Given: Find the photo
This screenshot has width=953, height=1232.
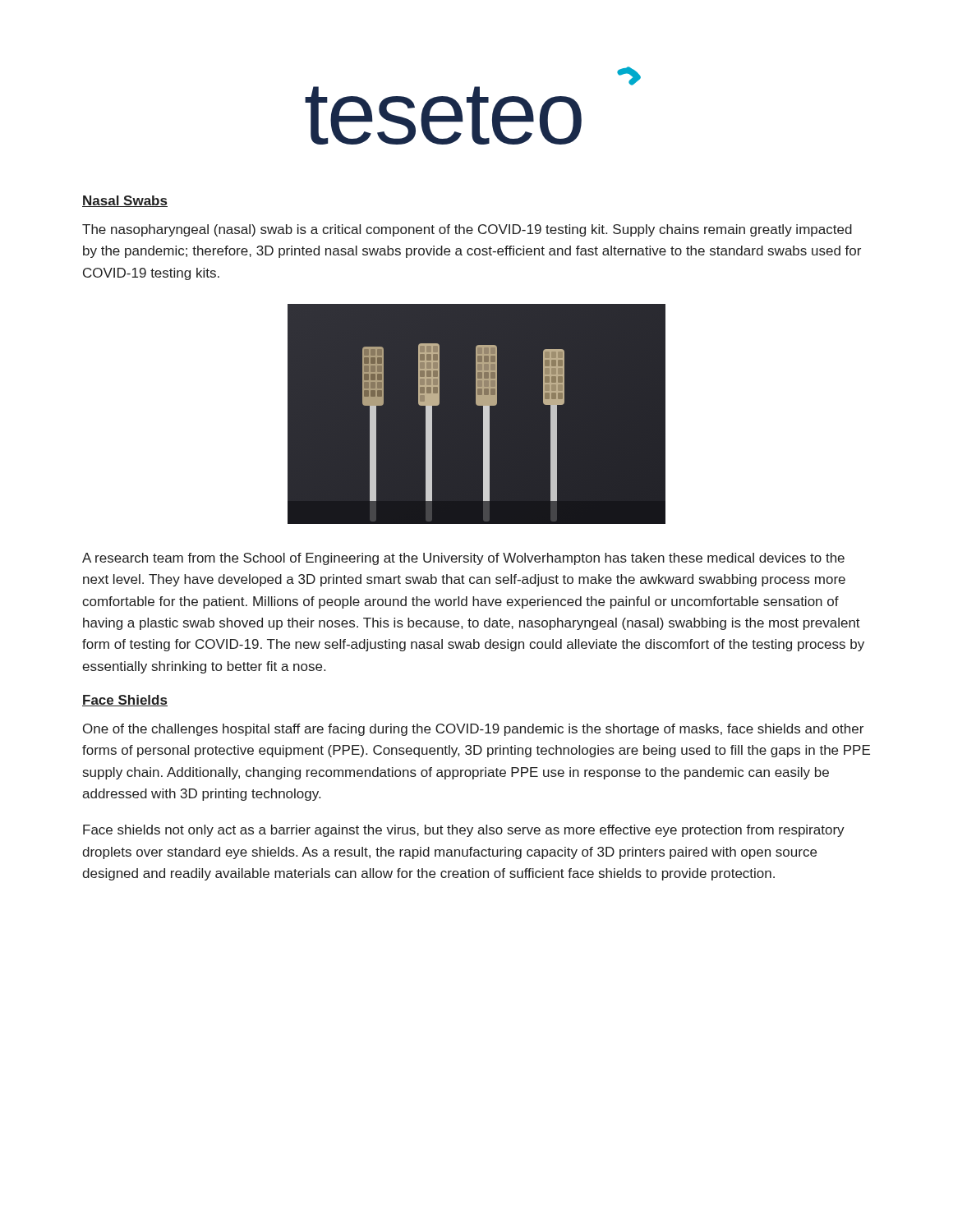Looking at the screenshot, I should click(476, 416).
